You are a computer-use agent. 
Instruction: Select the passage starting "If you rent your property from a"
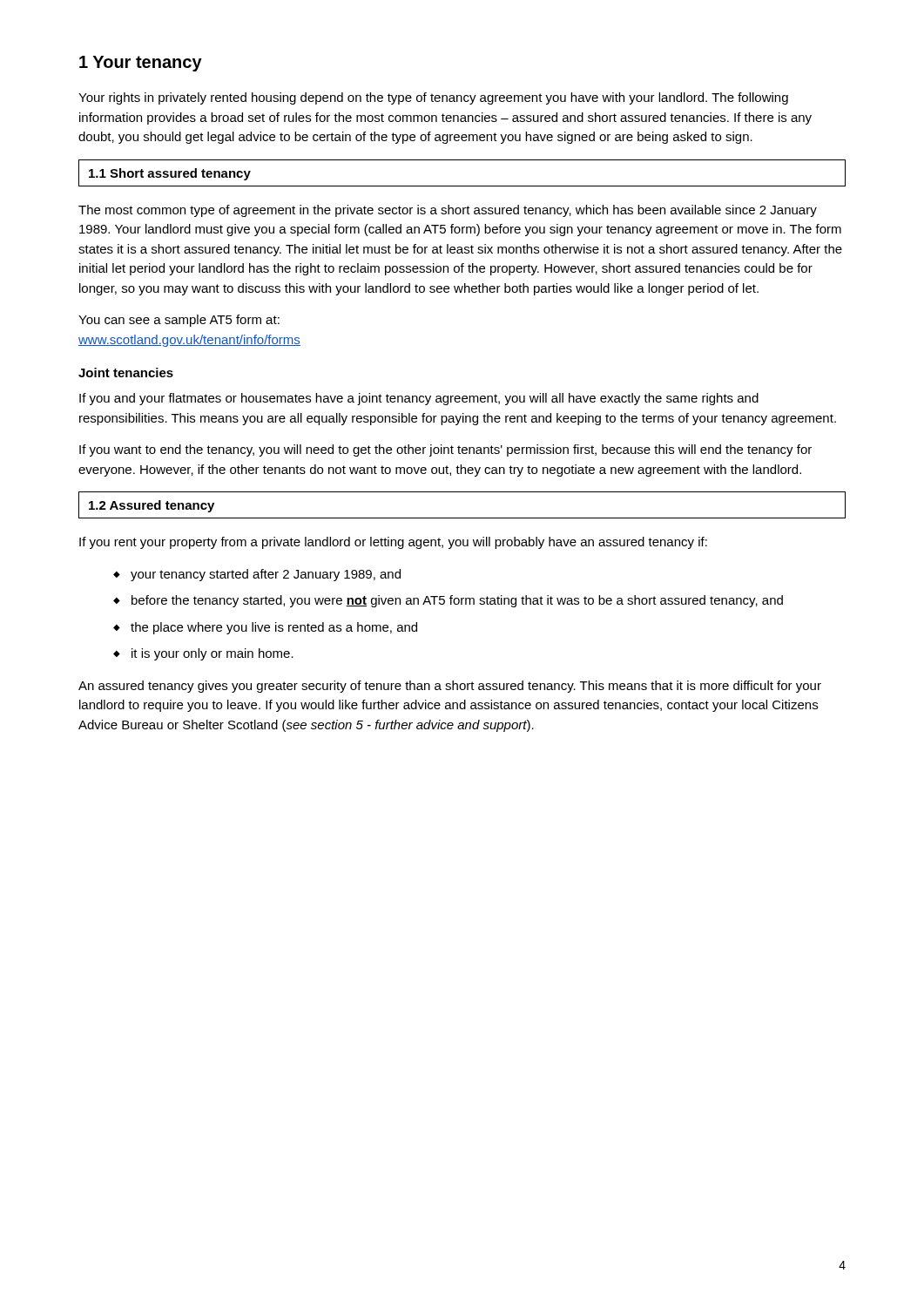pyautogui.click(x=462, y=542)
